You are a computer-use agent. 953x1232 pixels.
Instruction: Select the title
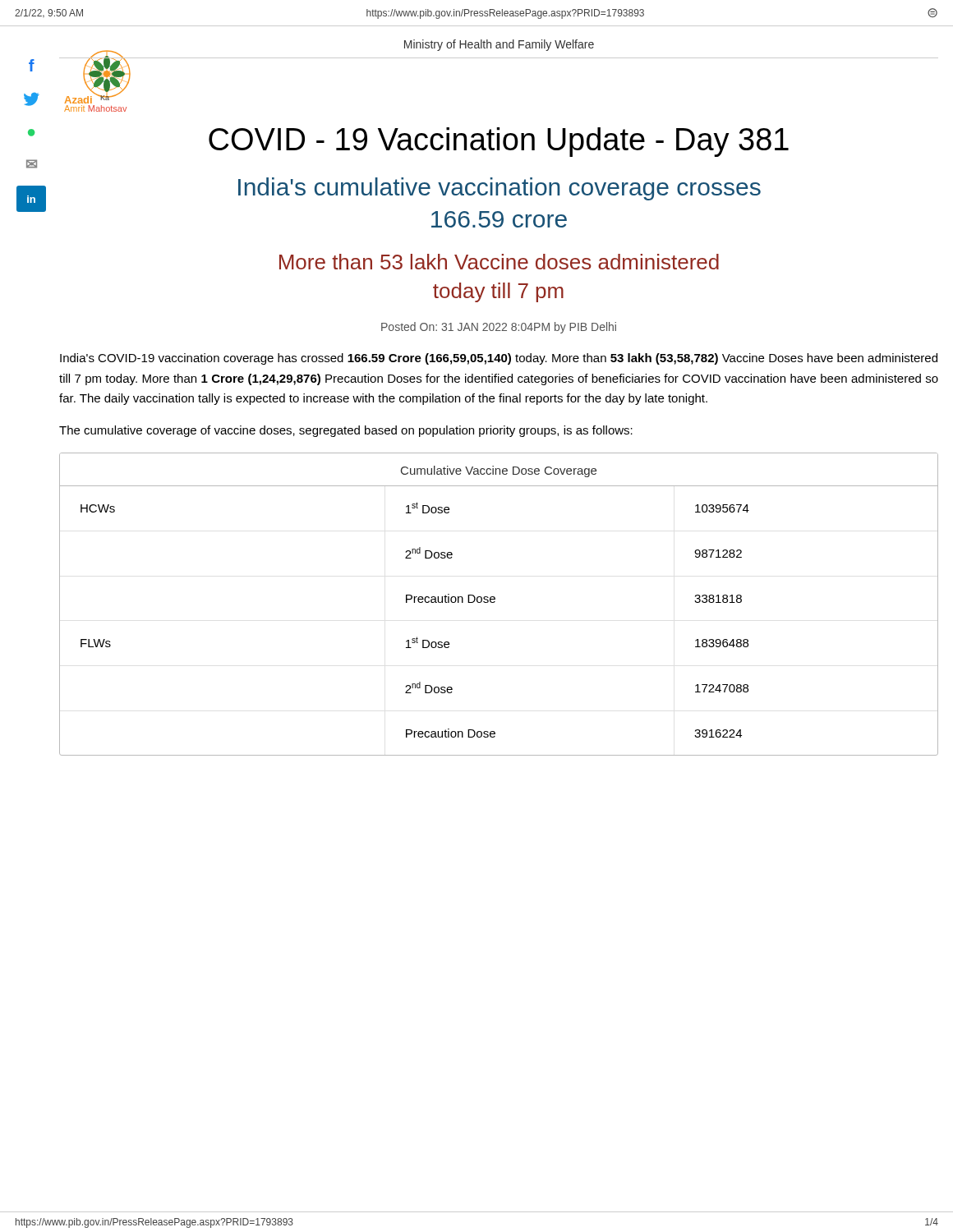point(499,140)
